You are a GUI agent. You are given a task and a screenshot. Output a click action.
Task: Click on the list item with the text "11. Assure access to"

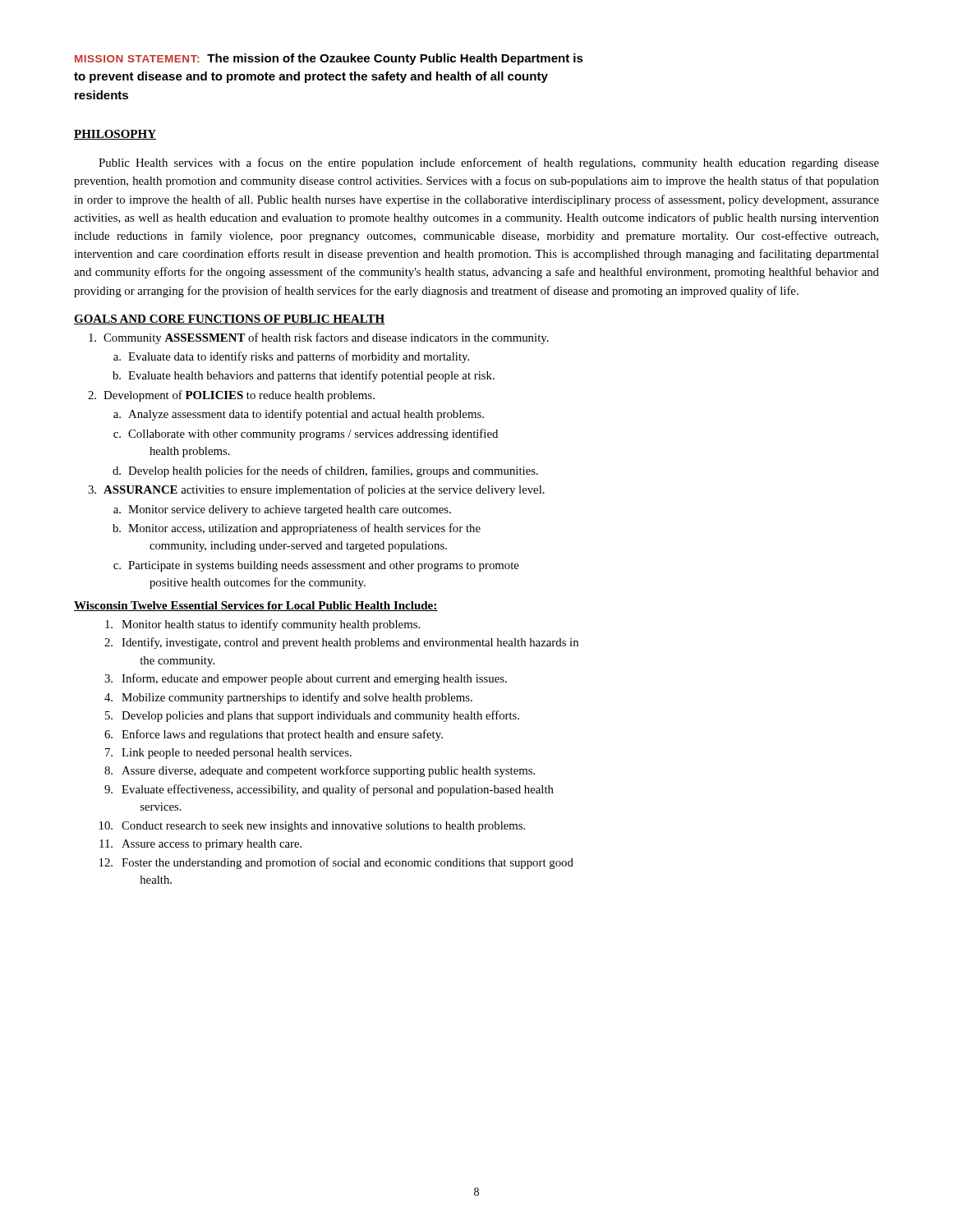click(x=200, y=845)
